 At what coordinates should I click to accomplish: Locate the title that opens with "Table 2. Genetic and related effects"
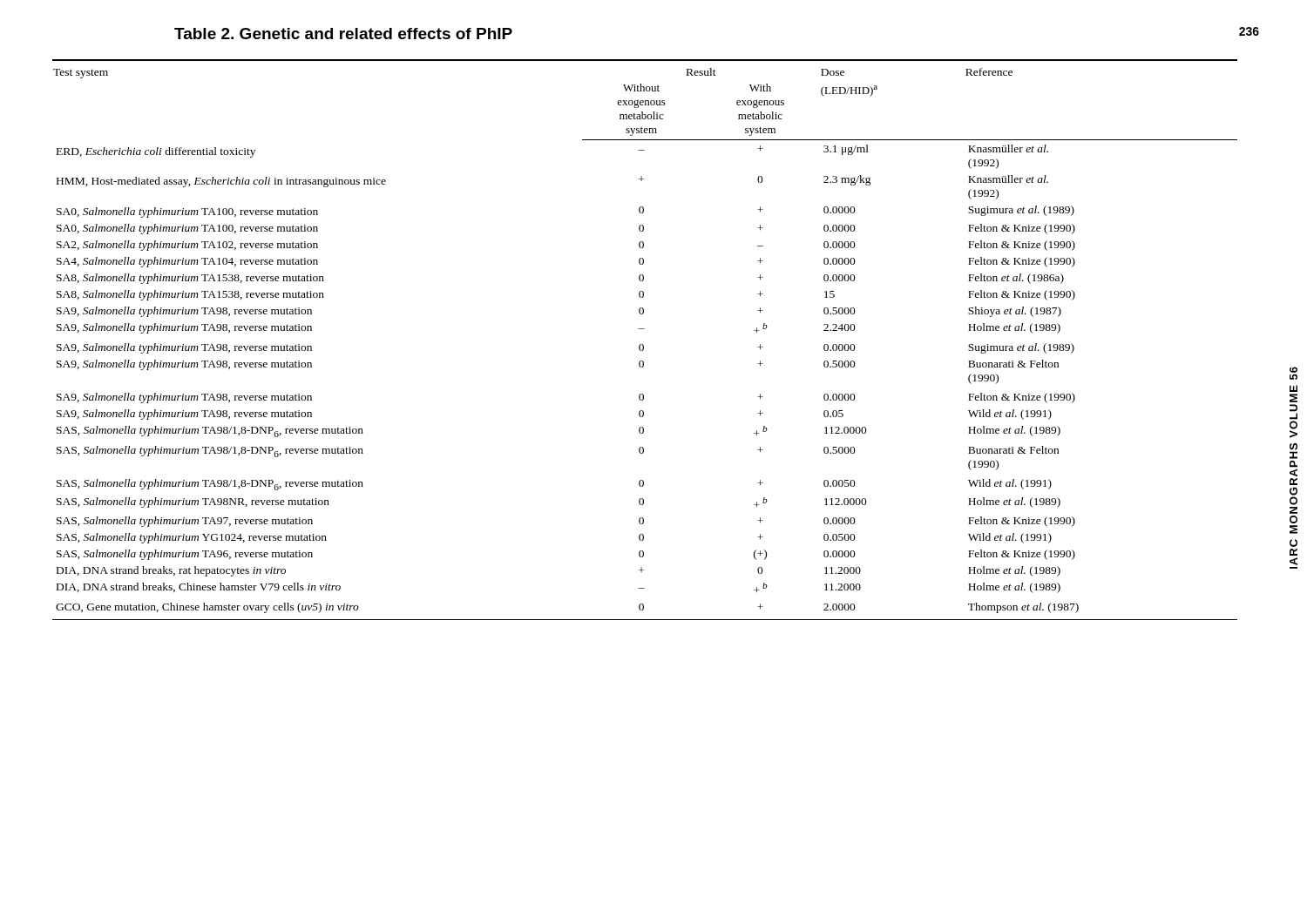[343, 34]
